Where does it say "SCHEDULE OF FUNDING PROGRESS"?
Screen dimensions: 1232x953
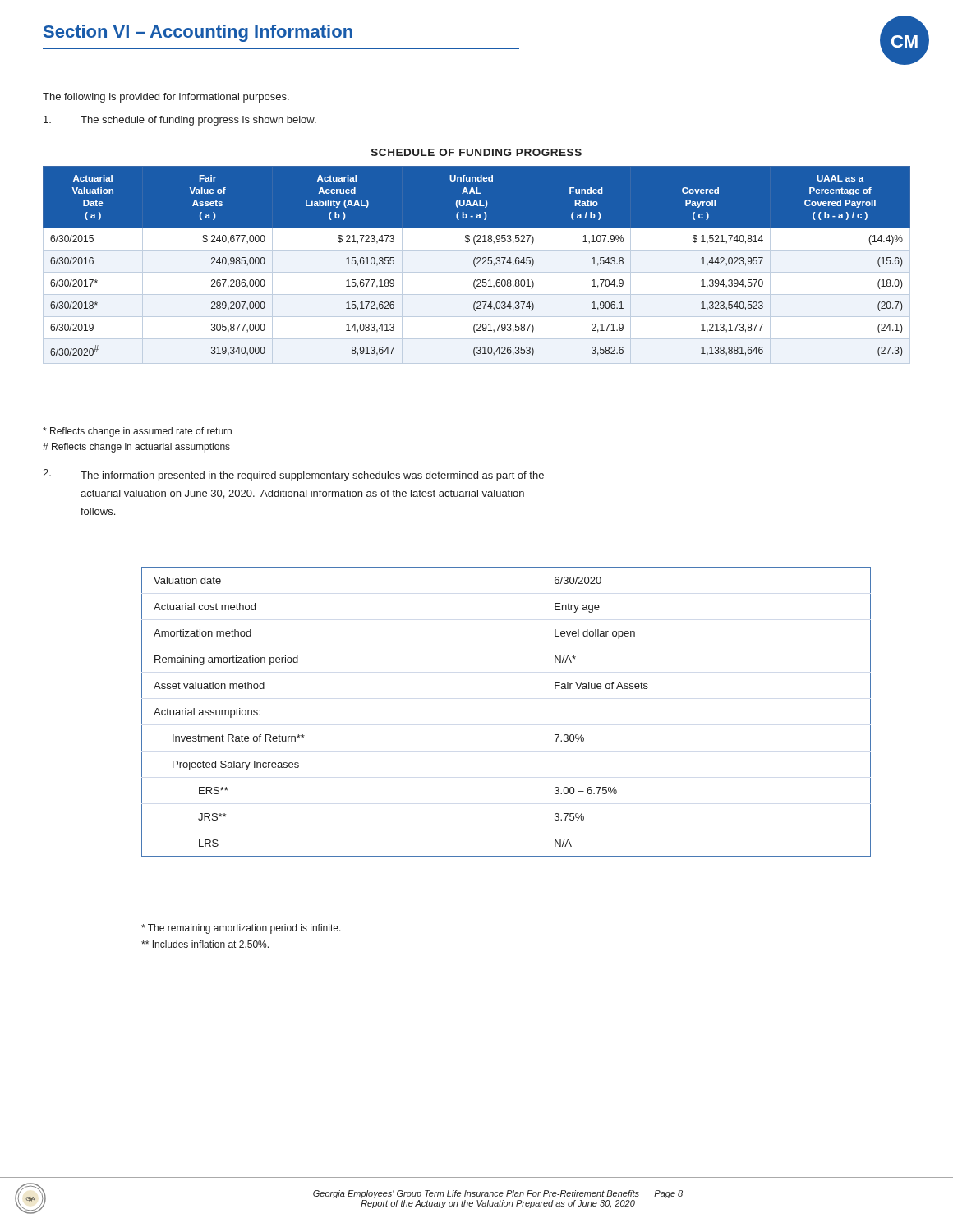476,152
